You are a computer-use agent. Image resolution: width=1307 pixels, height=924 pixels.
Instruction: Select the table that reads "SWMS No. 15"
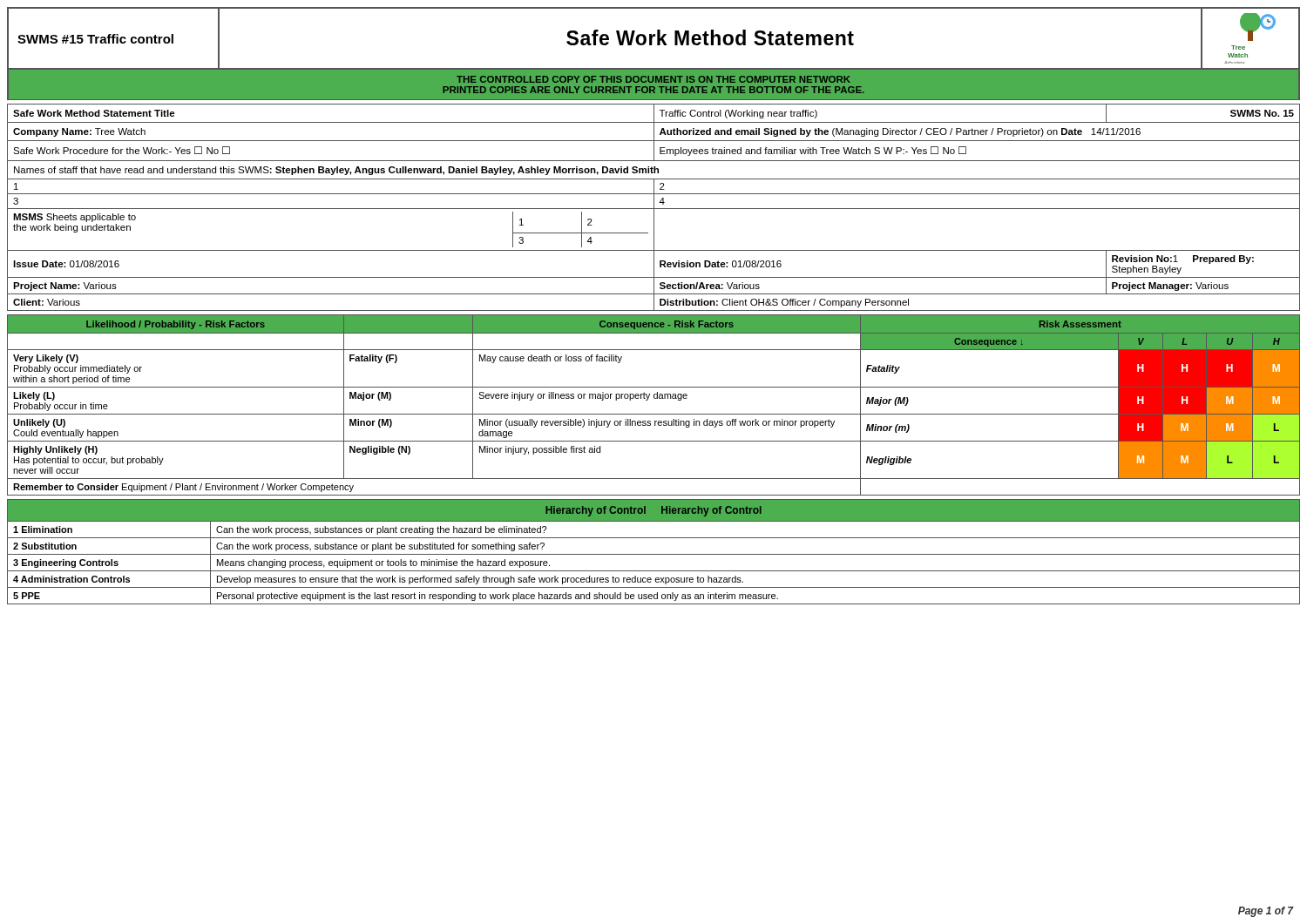point(654,207)
